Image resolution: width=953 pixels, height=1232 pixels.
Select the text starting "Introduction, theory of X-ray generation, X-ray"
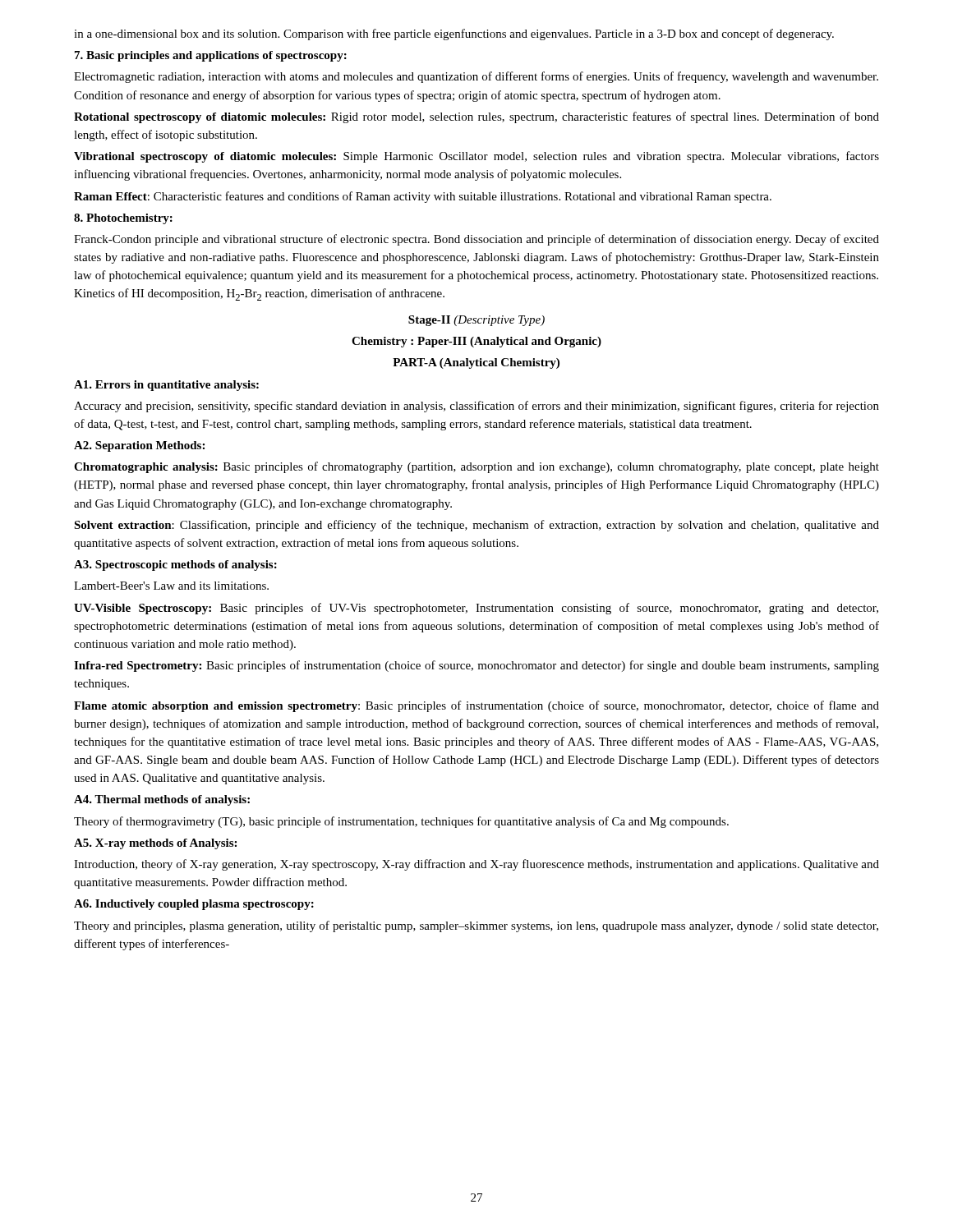point(476,873)
